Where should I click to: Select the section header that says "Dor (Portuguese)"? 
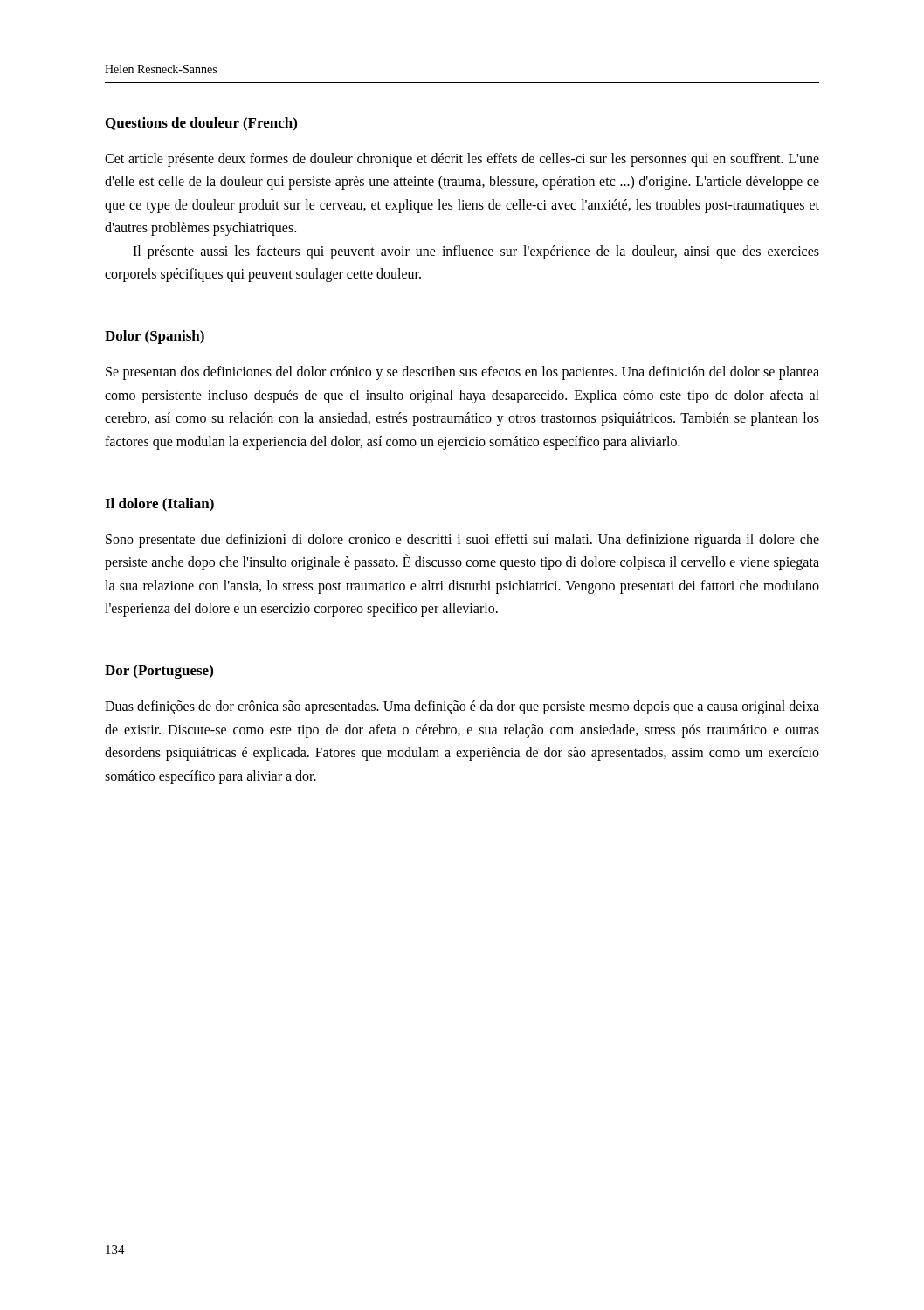[x=159, y=671]
